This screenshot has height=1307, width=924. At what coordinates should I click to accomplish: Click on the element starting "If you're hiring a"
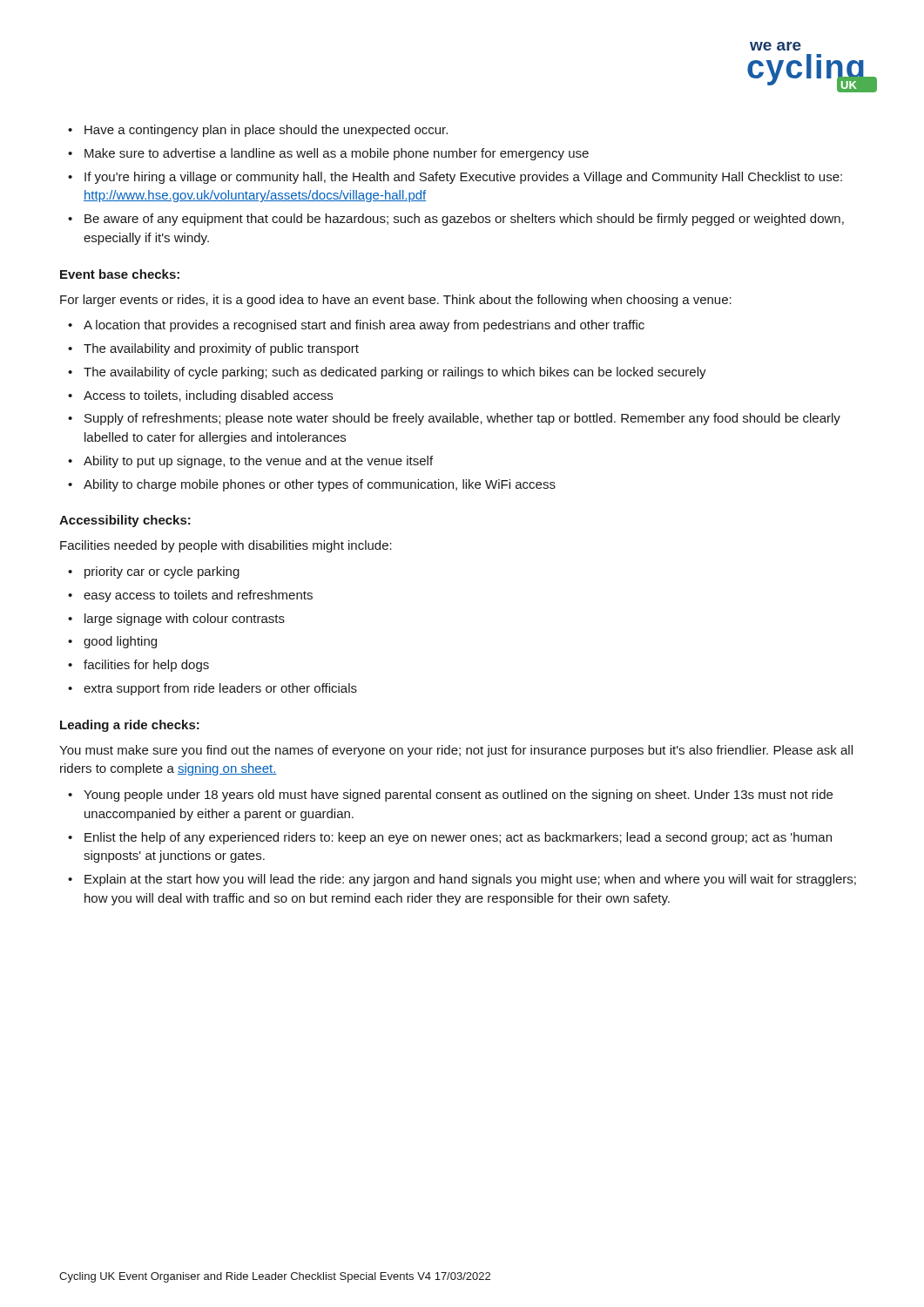(x=463, y=185)
